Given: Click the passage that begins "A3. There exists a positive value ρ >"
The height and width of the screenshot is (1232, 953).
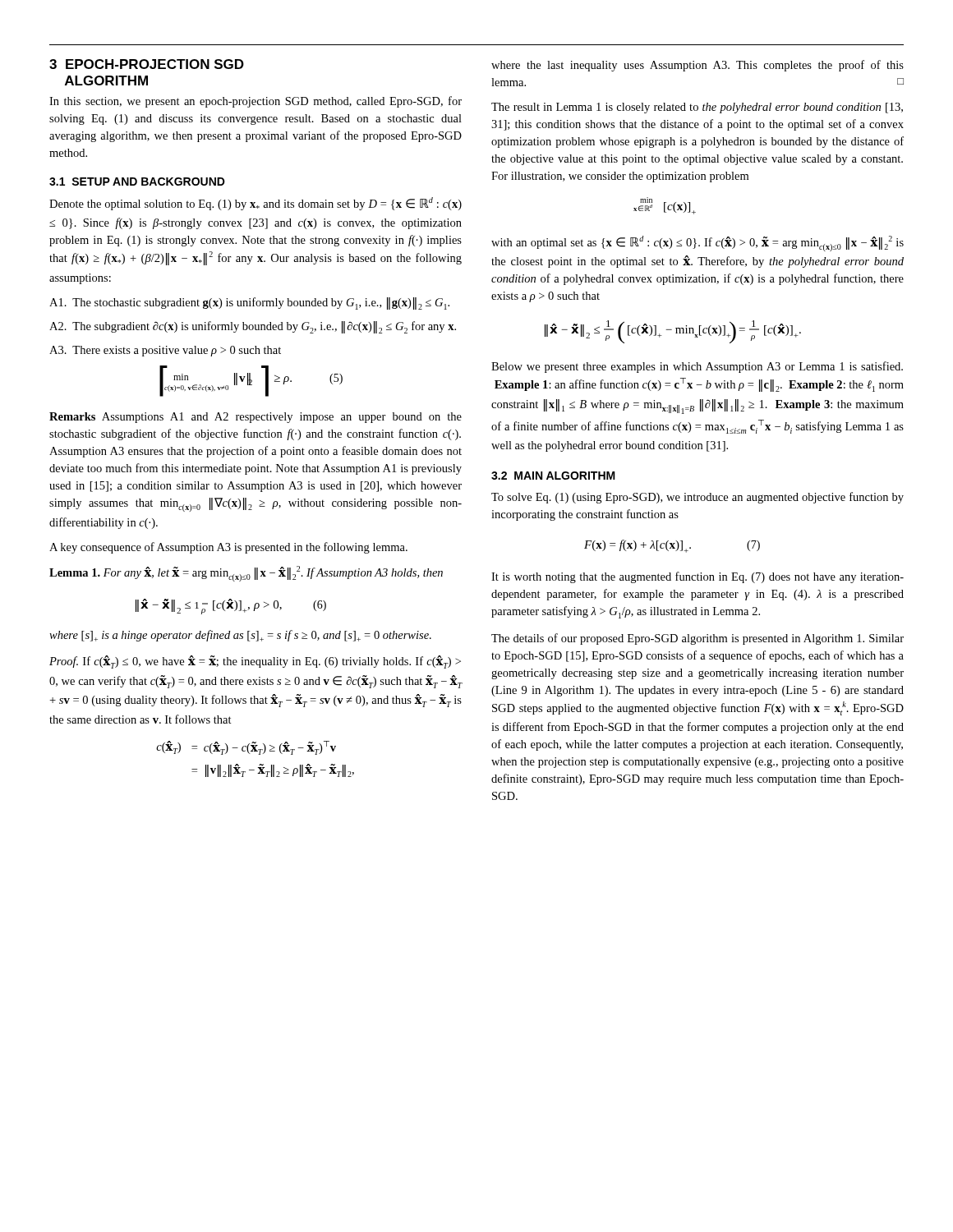Looking at the screenshot, I should (255, 351).
